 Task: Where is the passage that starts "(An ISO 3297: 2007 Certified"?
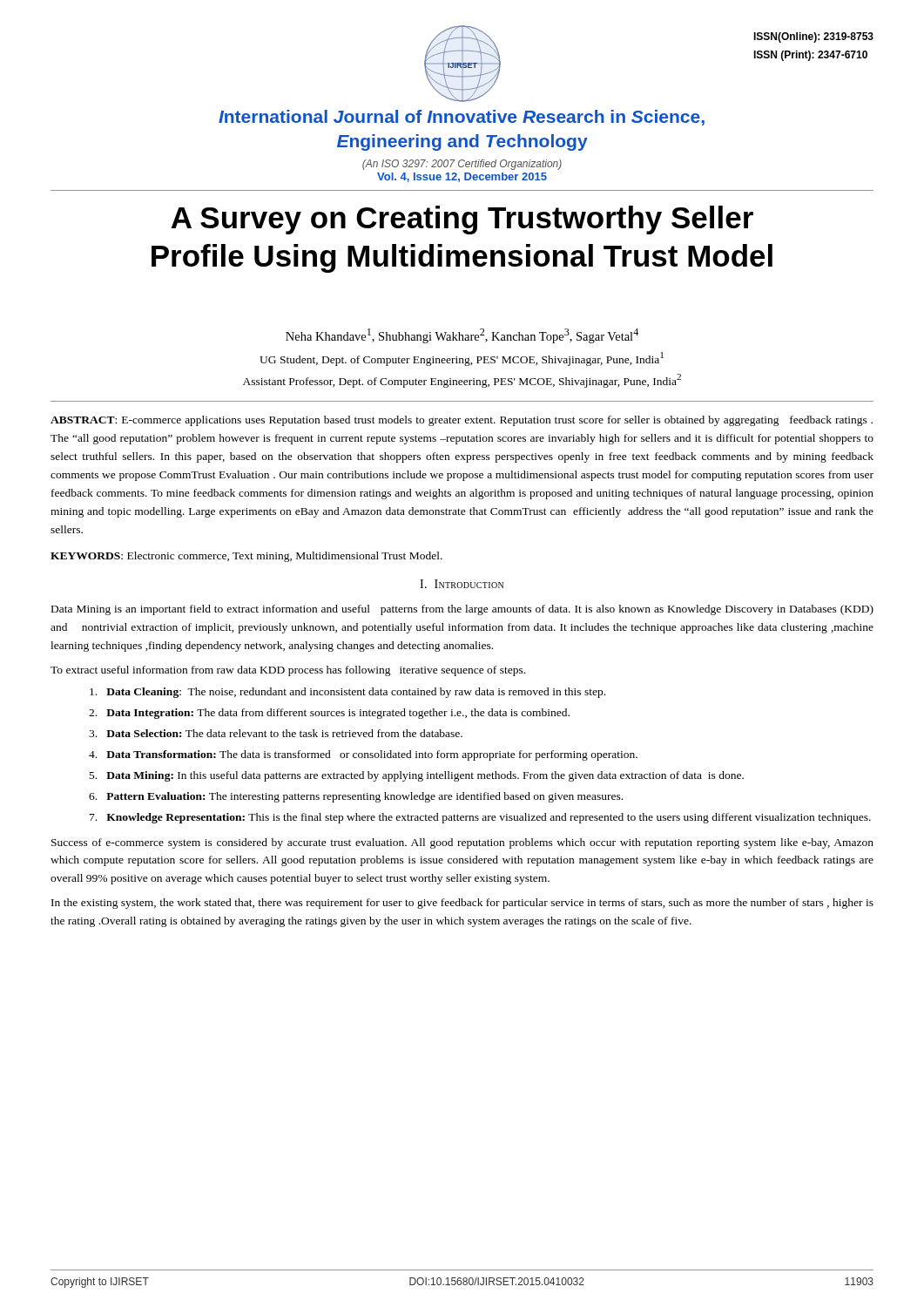(462, 170)
